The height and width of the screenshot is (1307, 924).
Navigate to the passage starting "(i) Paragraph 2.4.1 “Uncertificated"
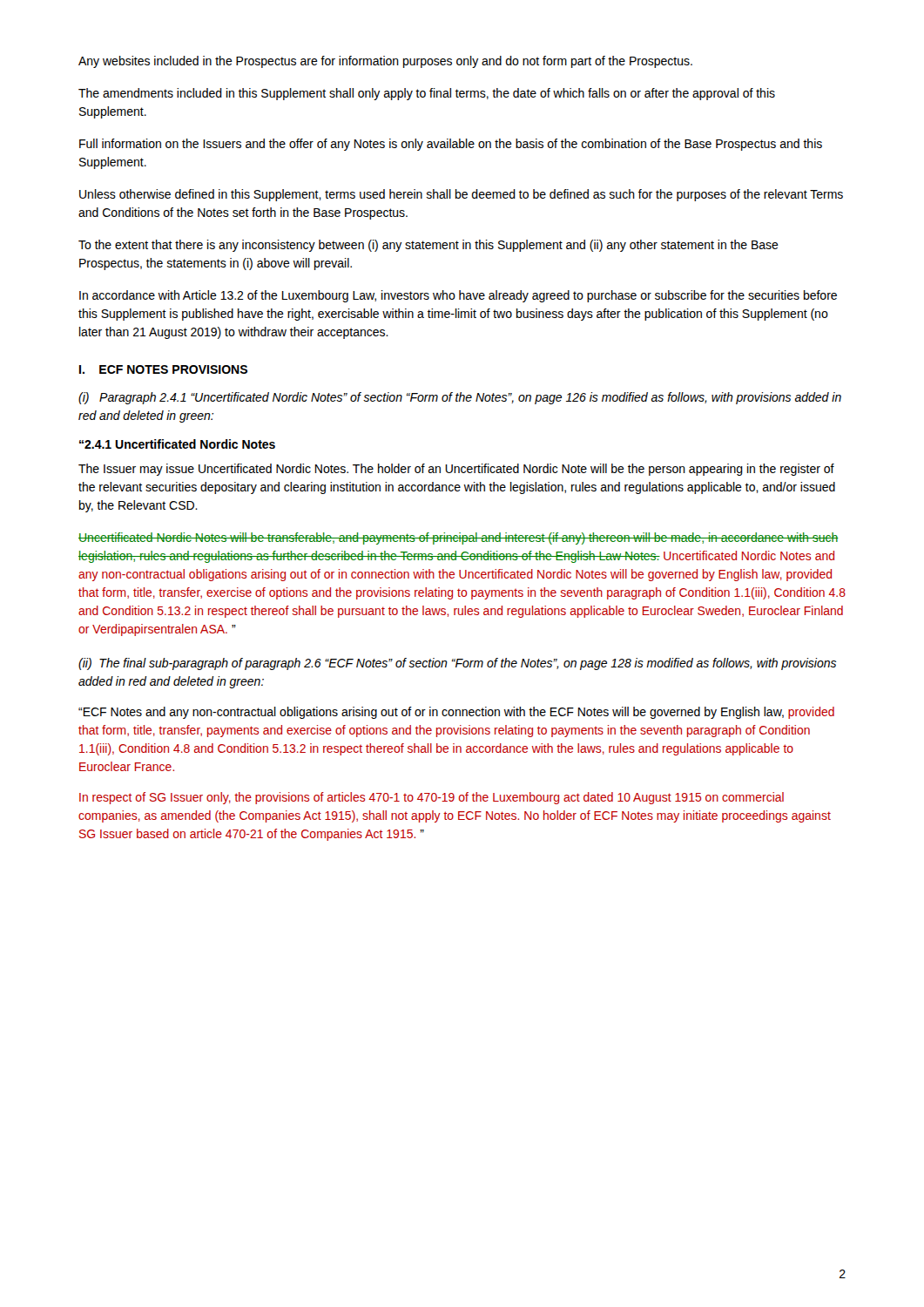point(460,406)
